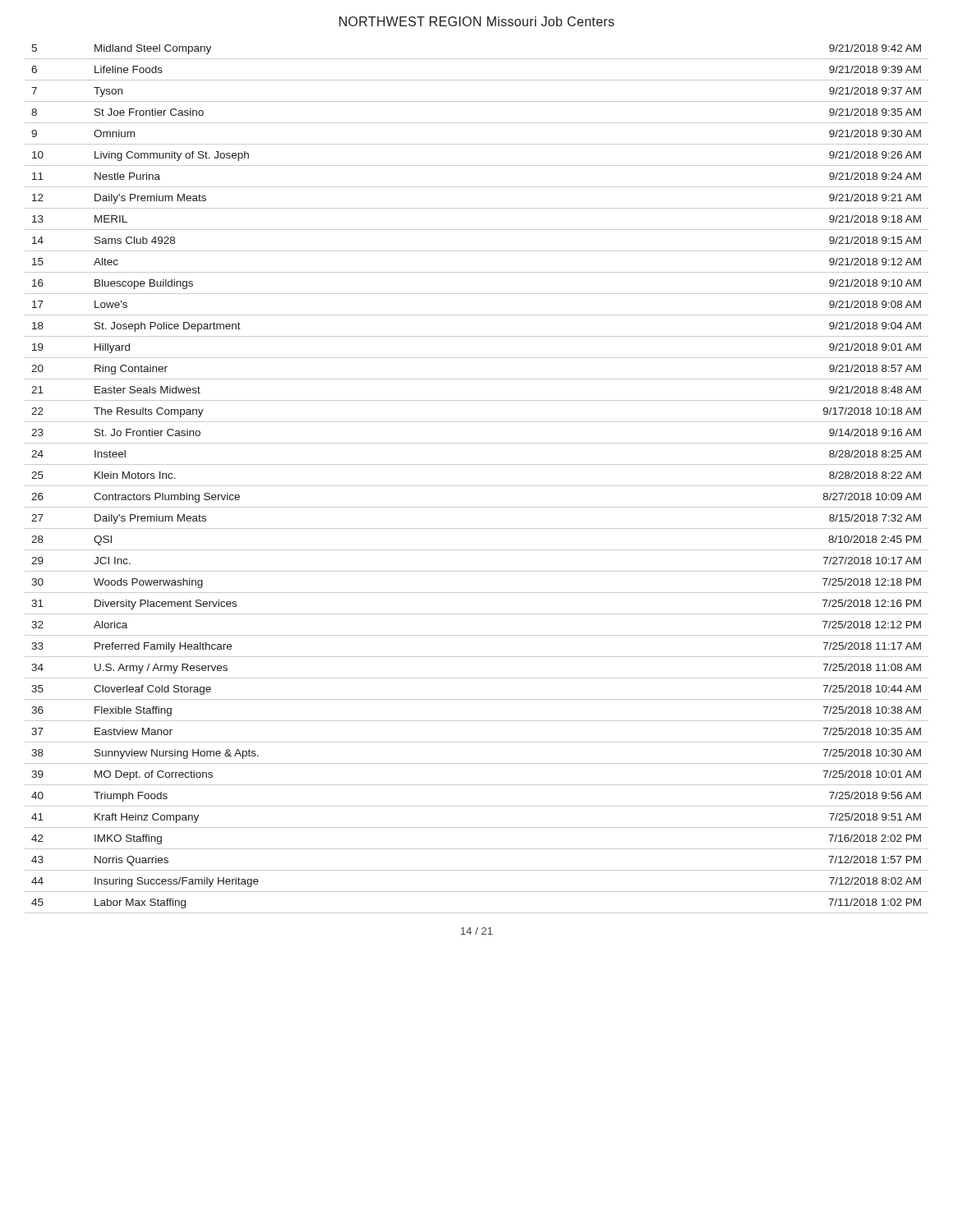Click the table
The width and height of the screenshot is (953, 1232).
476,476
